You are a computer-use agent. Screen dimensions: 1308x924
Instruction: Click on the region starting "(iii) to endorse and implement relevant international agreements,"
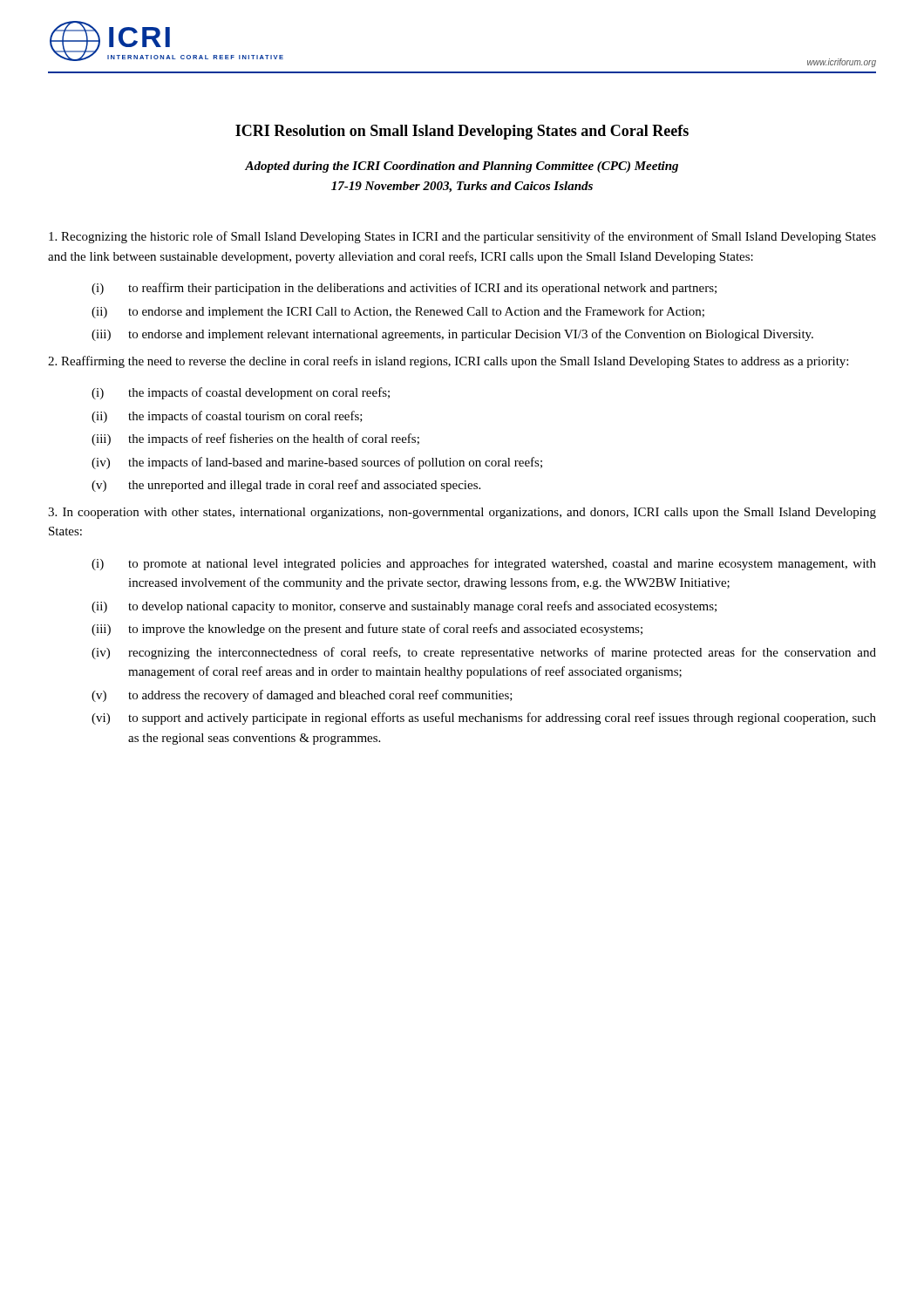[484, 334]
